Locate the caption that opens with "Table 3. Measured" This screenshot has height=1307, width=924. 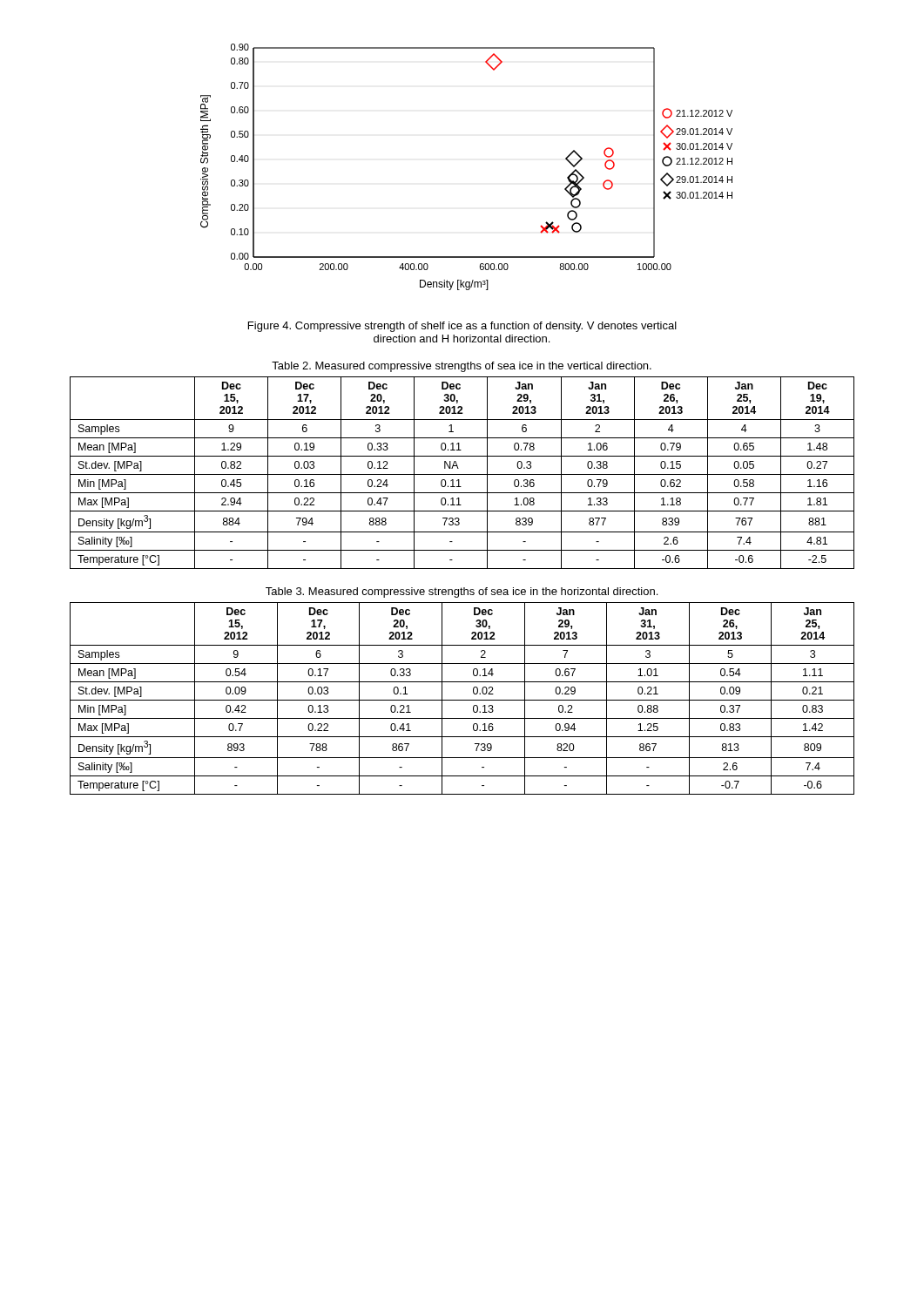pos(462,591)
